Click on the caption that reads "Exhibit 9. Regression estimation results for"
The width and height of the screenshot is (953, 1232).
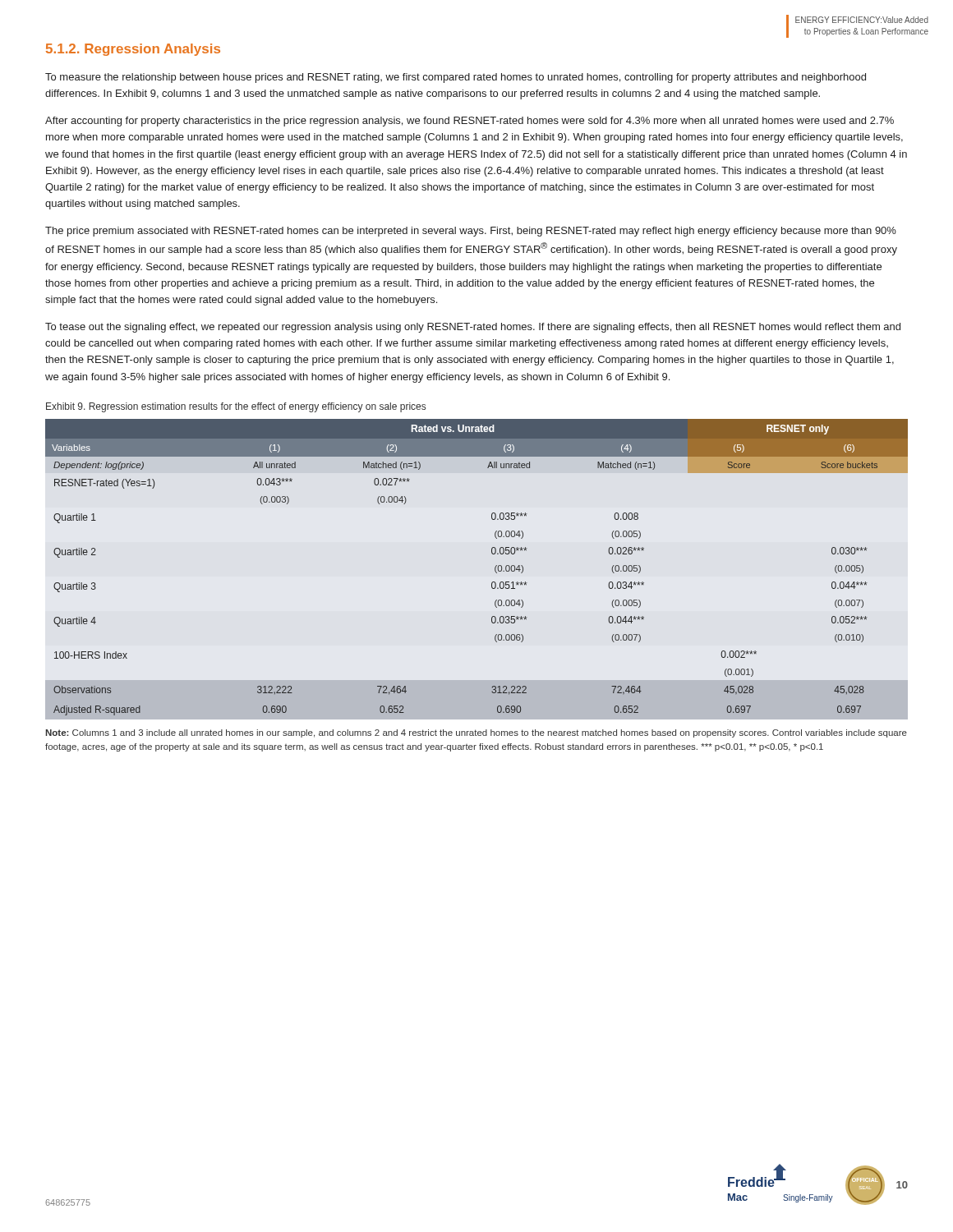pos(236,406)
